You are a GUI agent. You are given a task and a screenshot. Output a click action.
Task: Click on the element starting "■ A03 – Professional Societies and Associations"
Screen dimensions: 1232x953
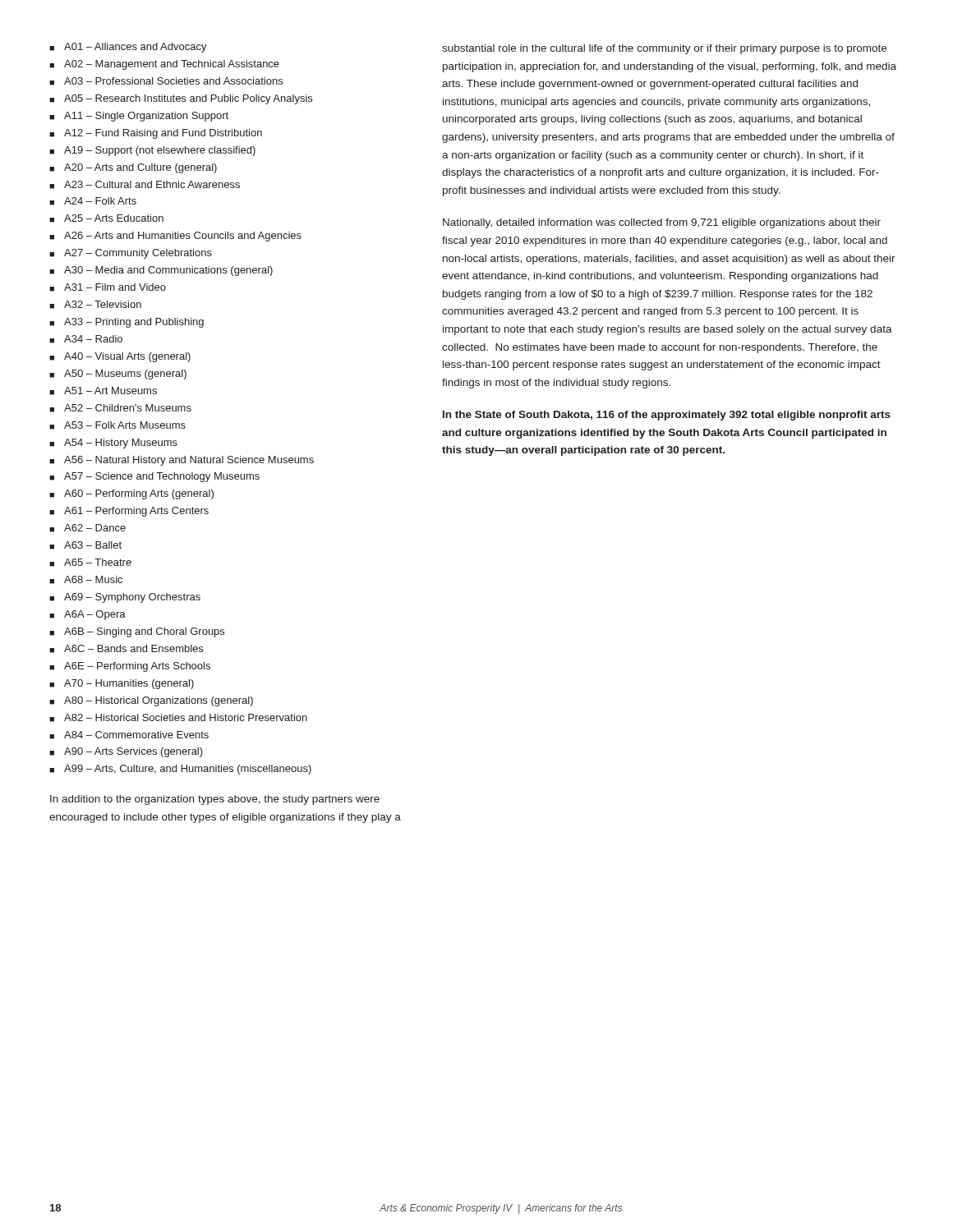point(166,82)
